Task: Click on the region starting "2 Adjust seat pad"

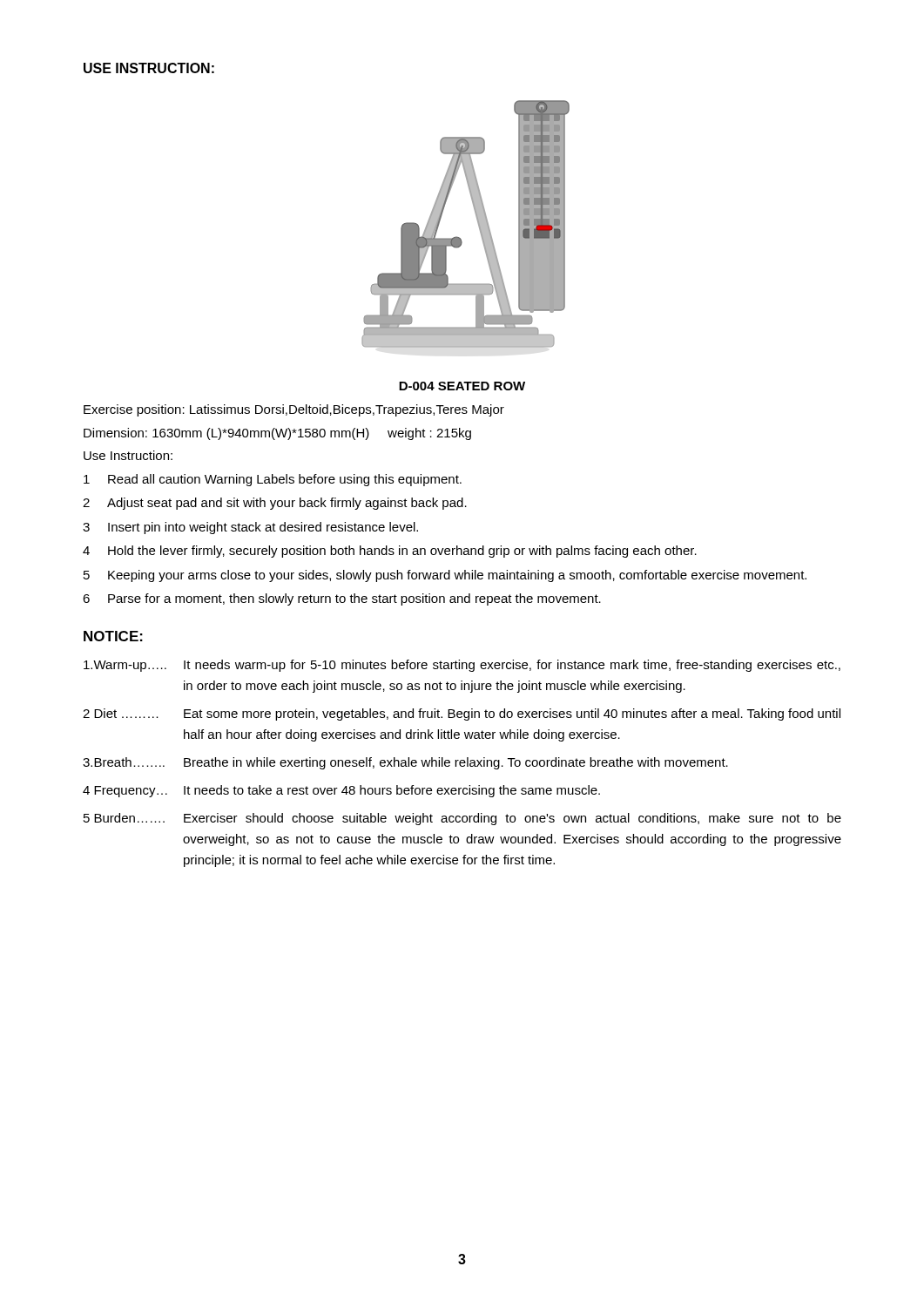Action: click(x=275, y=503)
